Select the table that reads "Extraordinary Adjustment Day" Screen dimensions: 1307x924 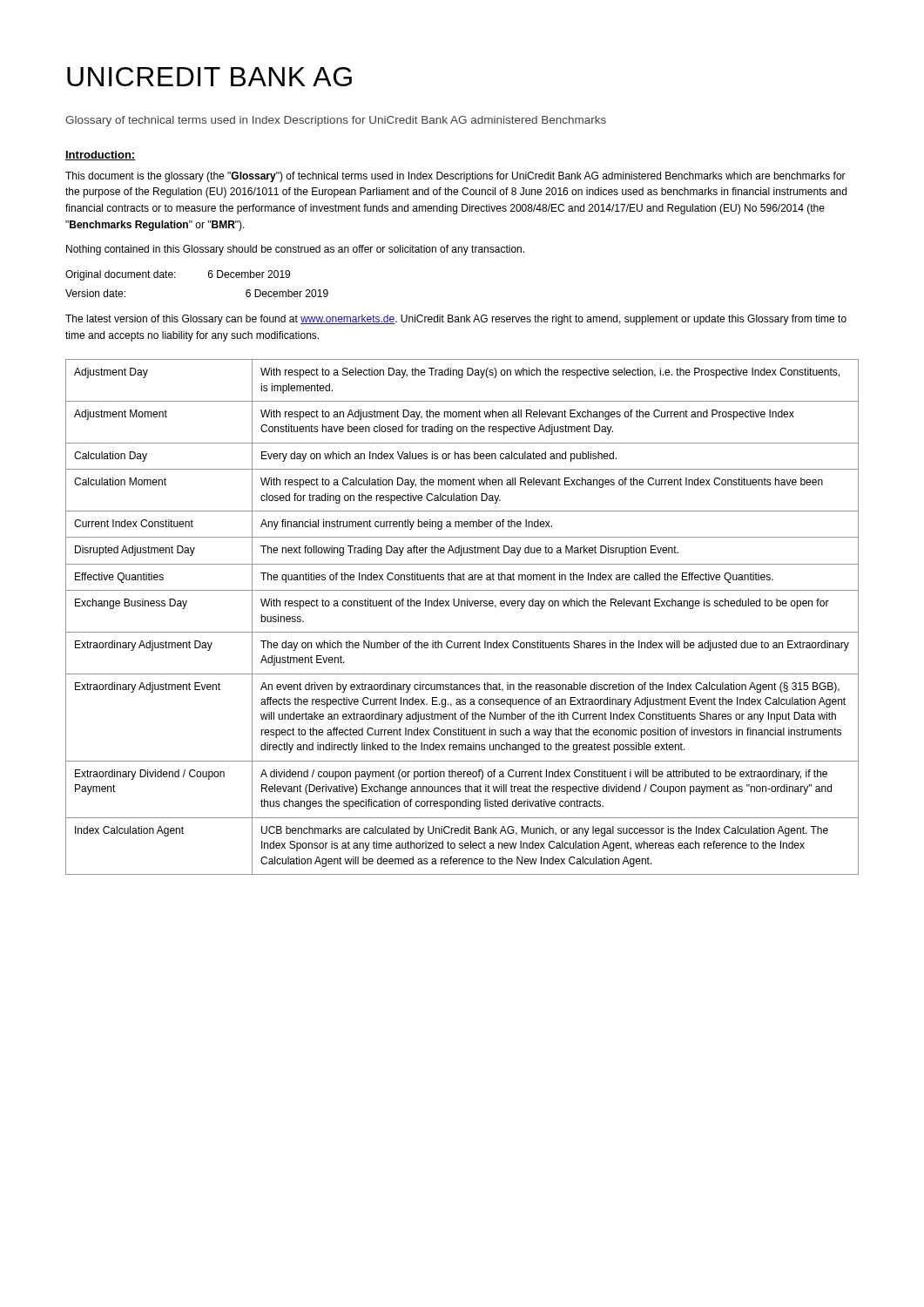(x=462, y=617)
